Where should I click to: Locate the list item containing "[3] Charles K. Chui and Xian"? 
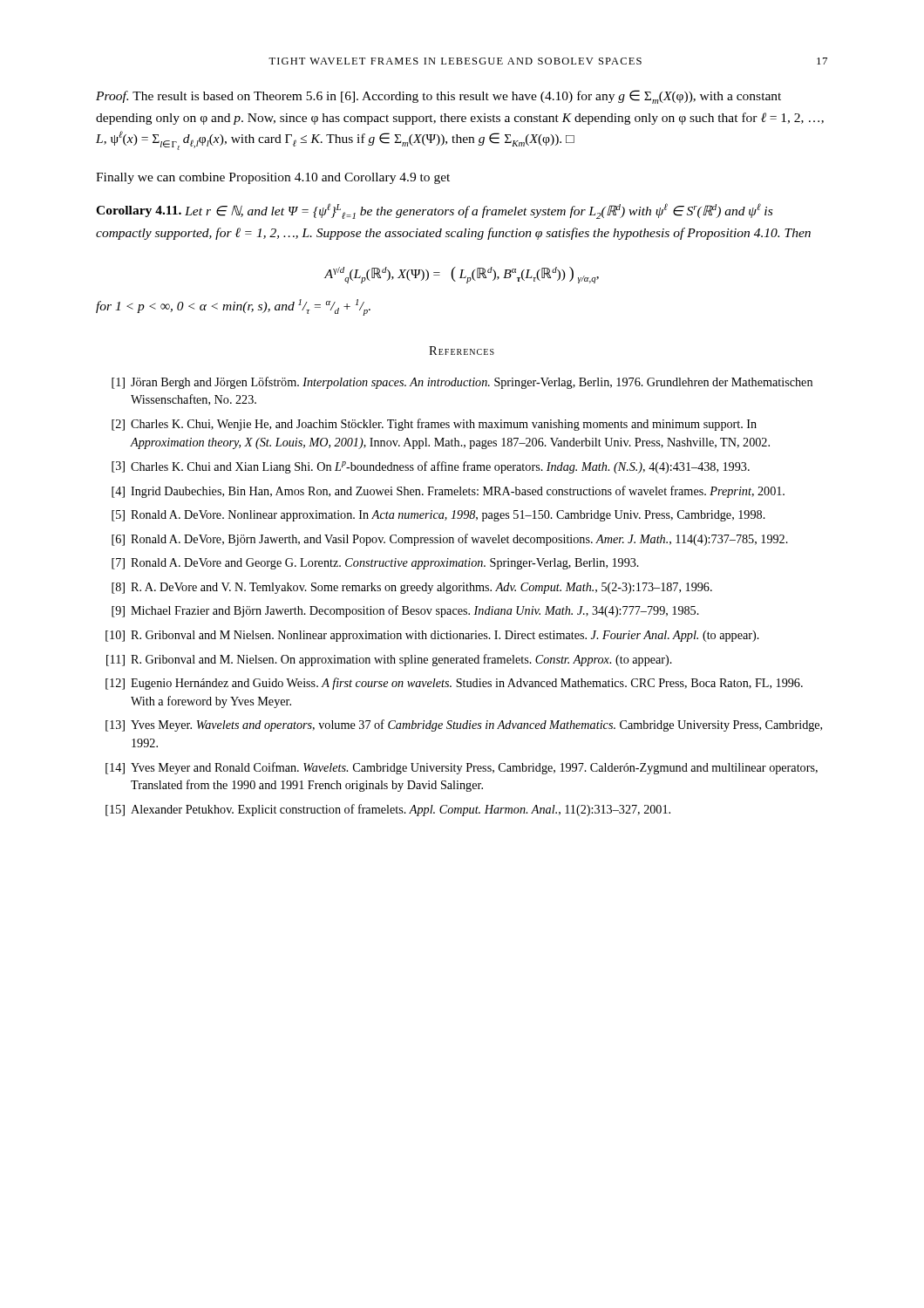[462, 466]
